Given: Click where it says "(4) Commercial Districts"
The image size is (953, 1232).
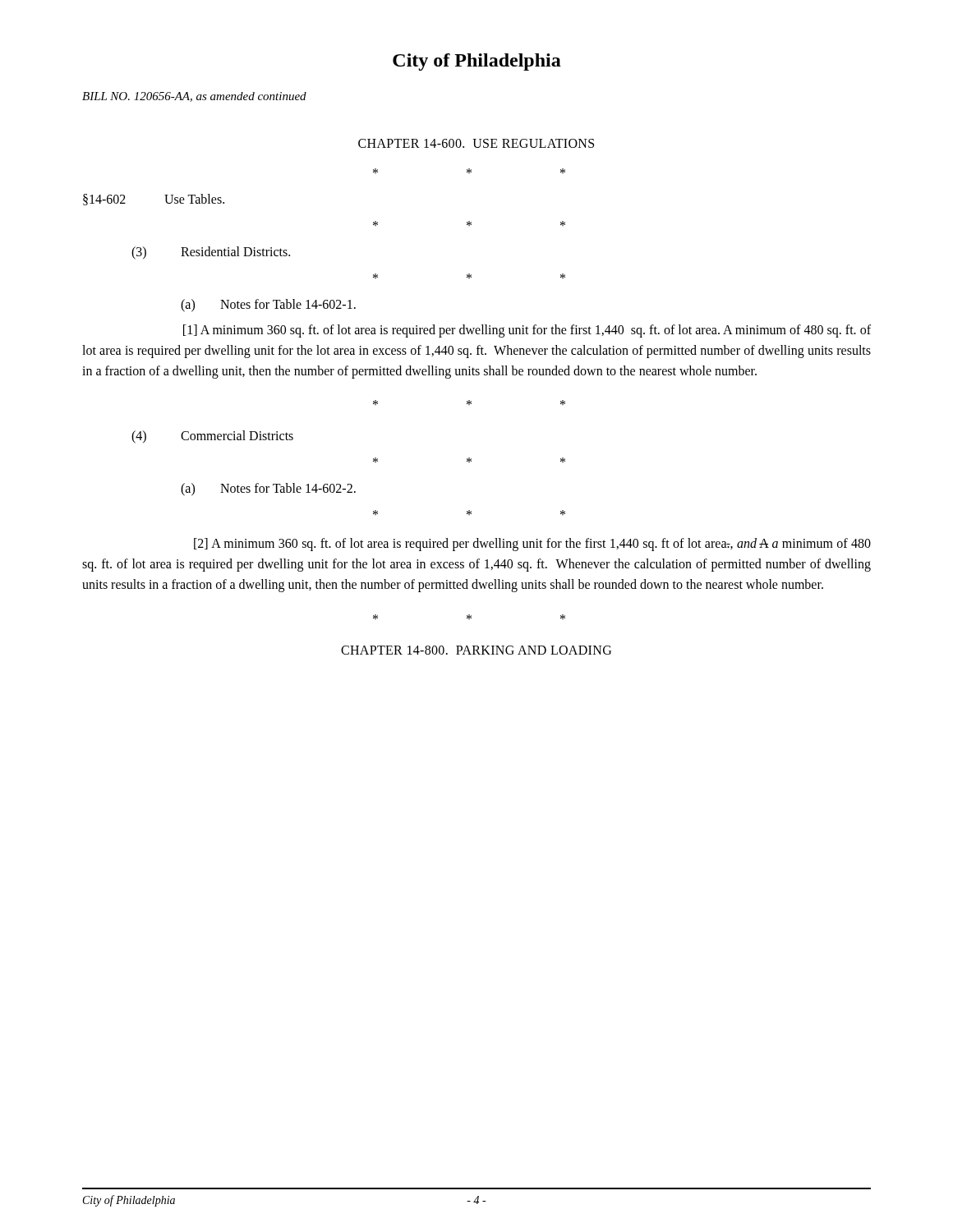Looking at the screenshot, I should pos(212,436).
